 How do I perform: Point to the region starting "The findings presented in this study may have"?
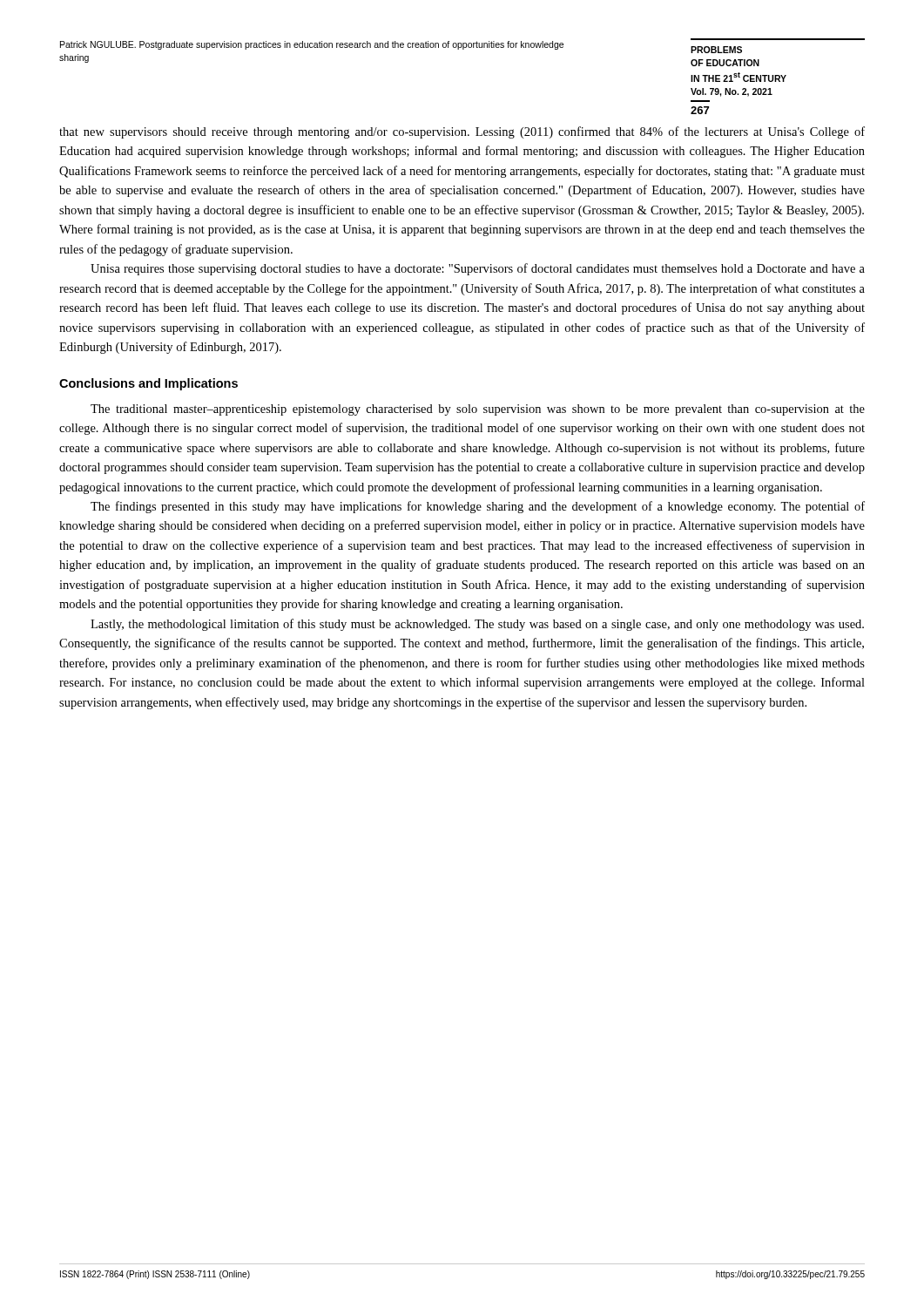[462, 555]
